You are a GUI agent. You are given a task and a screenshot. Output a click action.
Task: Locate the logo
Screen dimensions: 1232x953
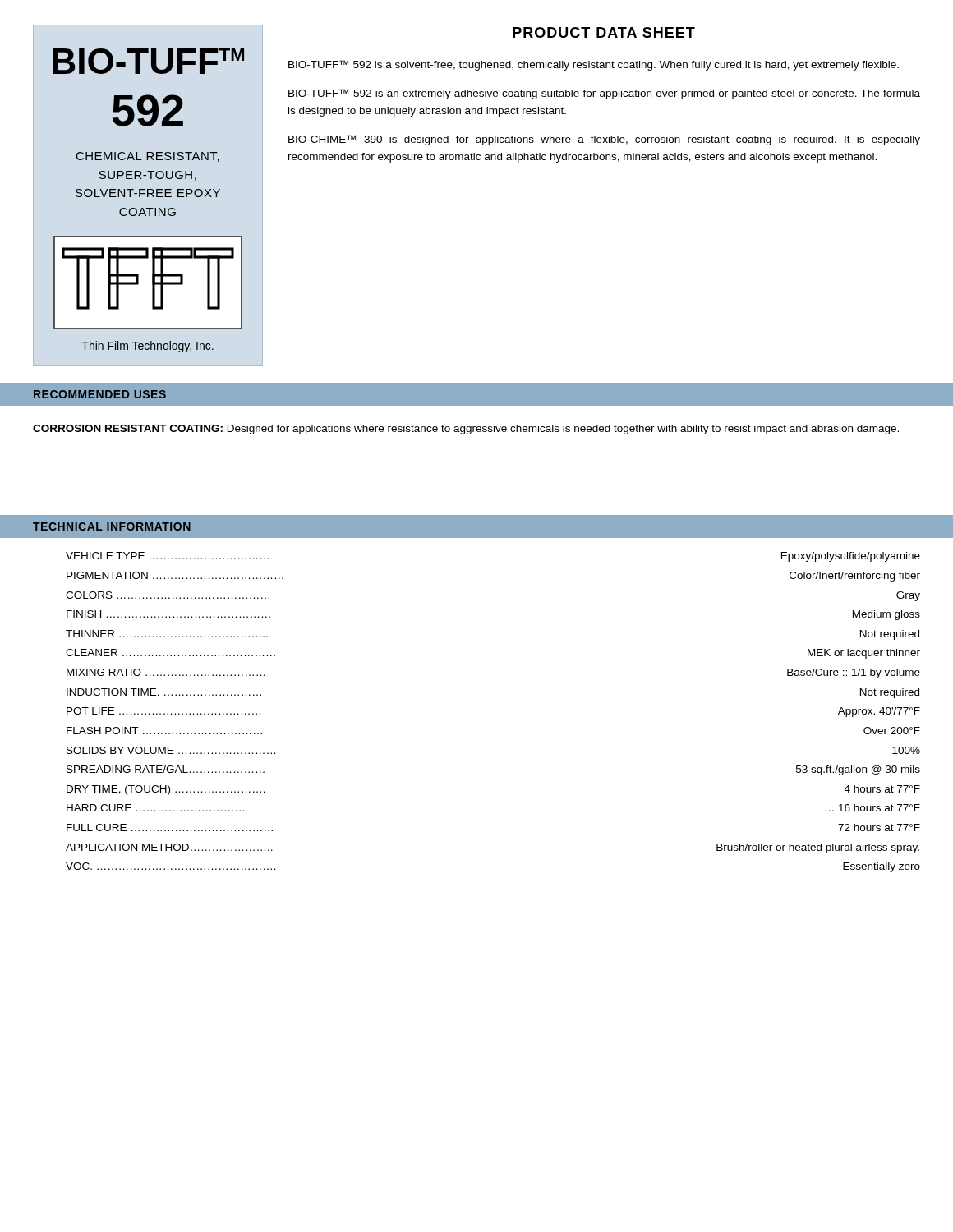(148, 283)
